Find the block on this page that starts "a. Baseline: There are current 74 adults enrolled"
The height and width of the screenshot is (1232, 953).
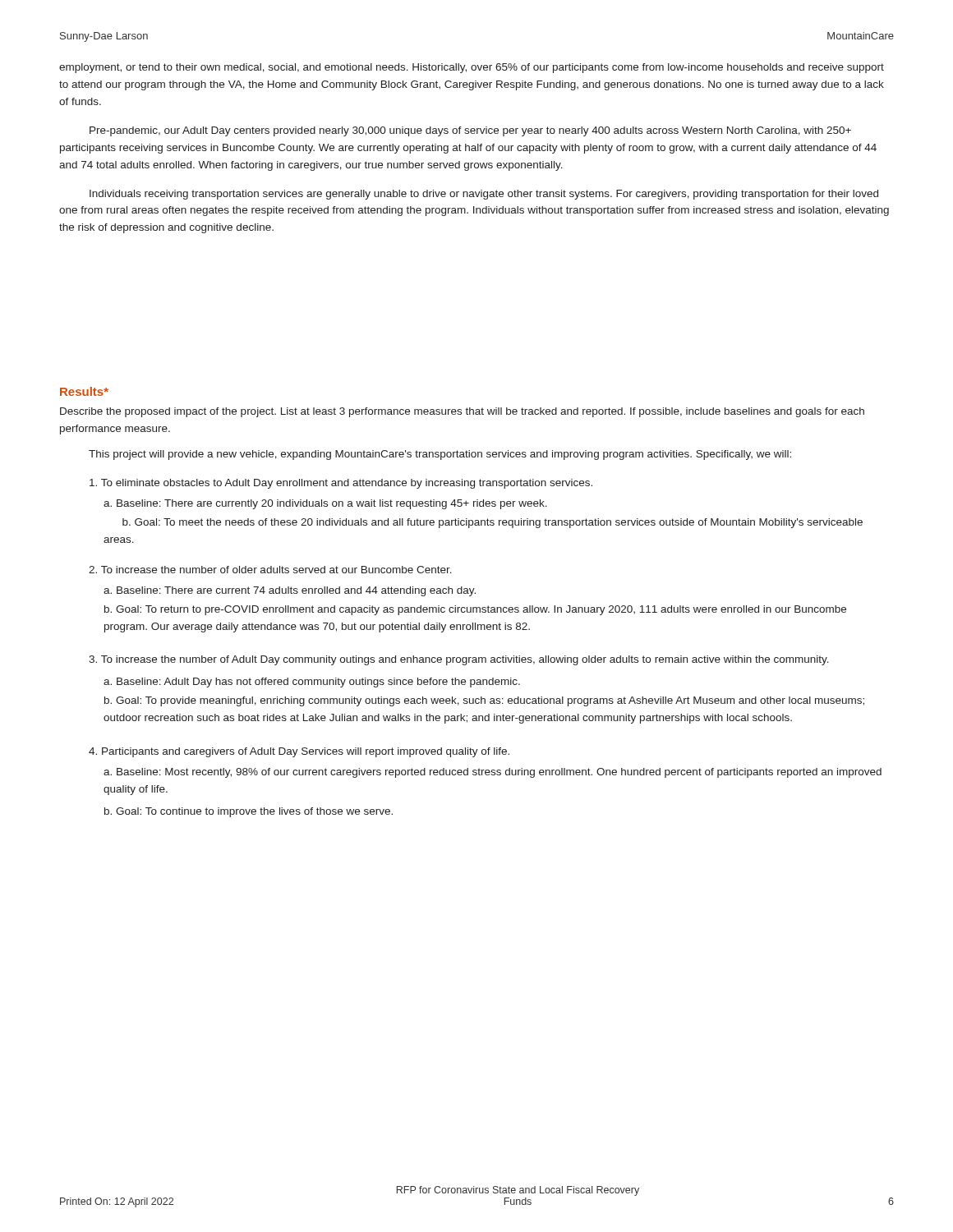pyautogui.click(x=290, y=590)
